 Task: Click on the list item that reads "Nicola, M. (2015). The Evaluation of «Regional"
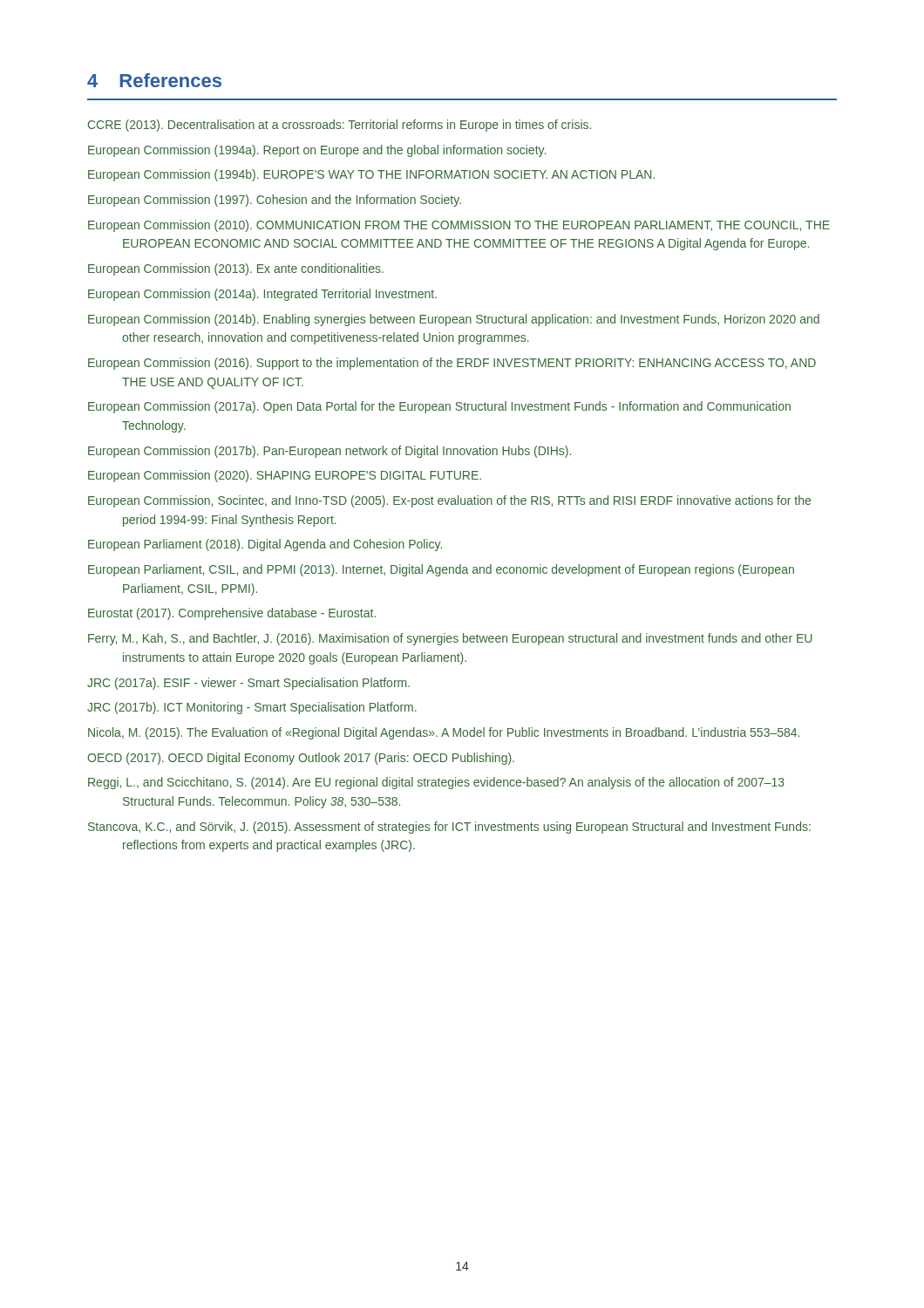tap(444, 732)
